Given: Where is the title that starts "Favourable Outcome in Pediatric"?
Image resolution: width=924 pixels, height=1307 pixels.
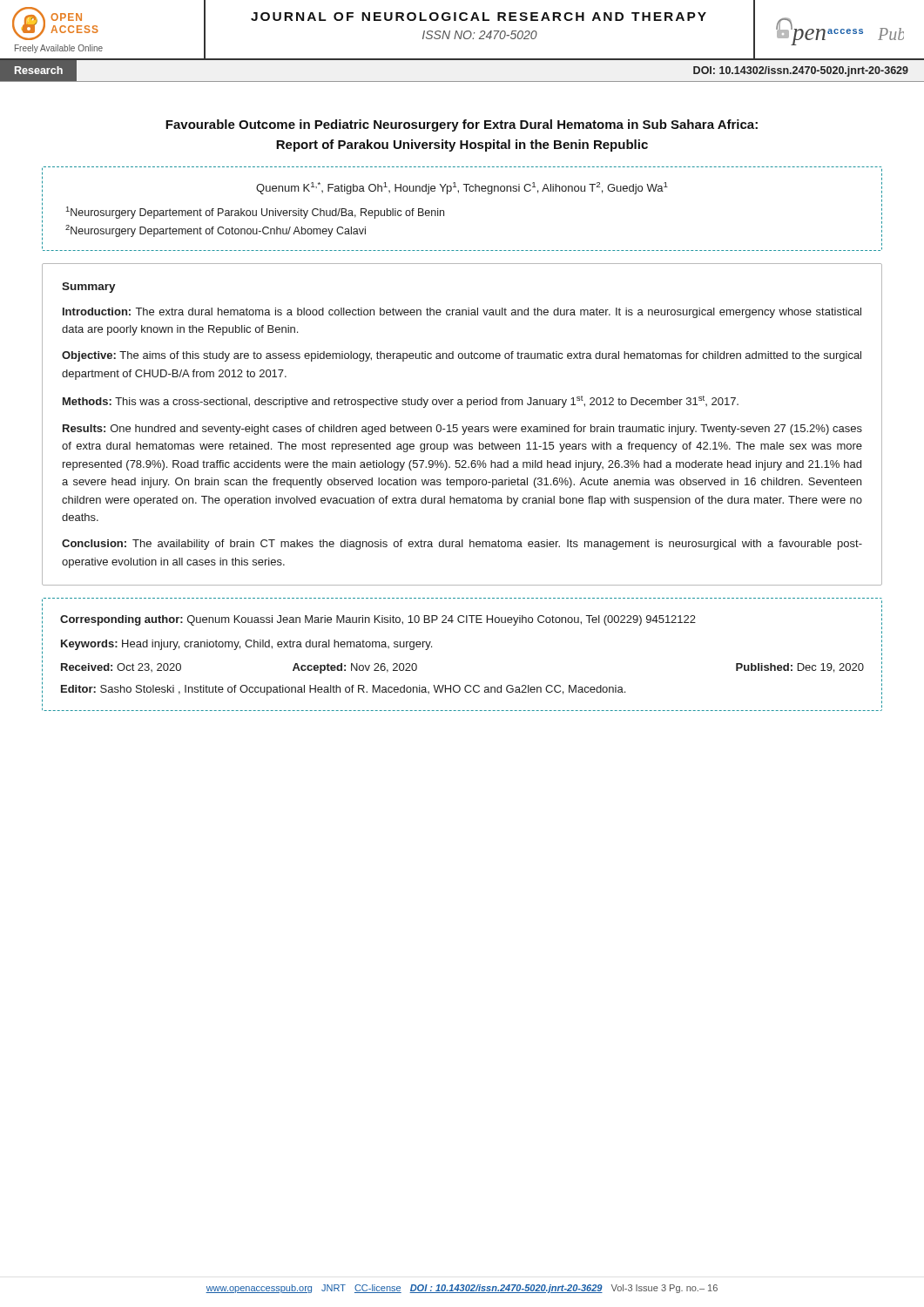Looking at the screenshot, I should tap(462, 134).
